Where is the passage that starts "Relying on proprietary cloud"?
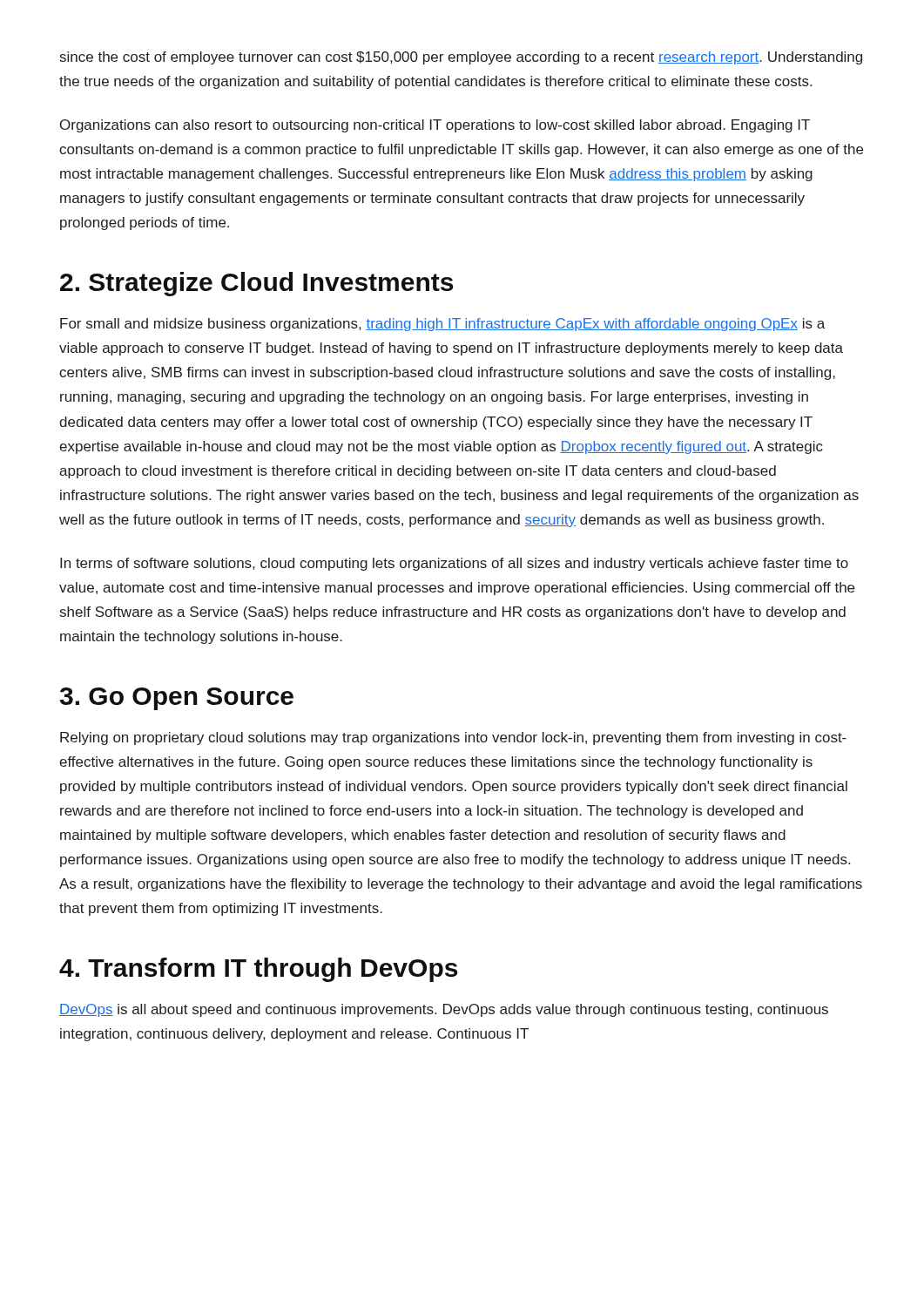 coord(461,823)
